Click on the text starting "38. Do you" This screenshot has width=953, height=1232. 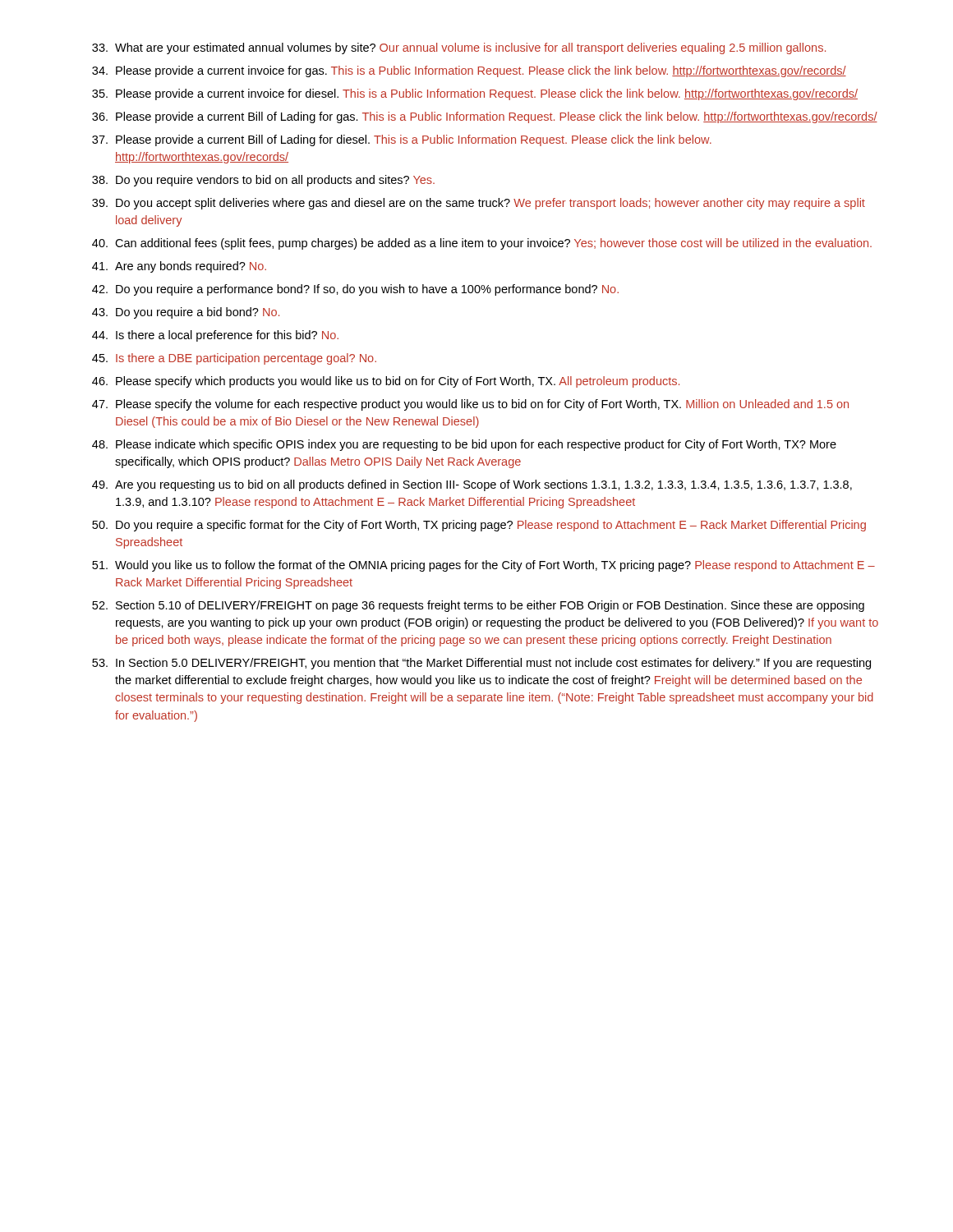point(263,181)
